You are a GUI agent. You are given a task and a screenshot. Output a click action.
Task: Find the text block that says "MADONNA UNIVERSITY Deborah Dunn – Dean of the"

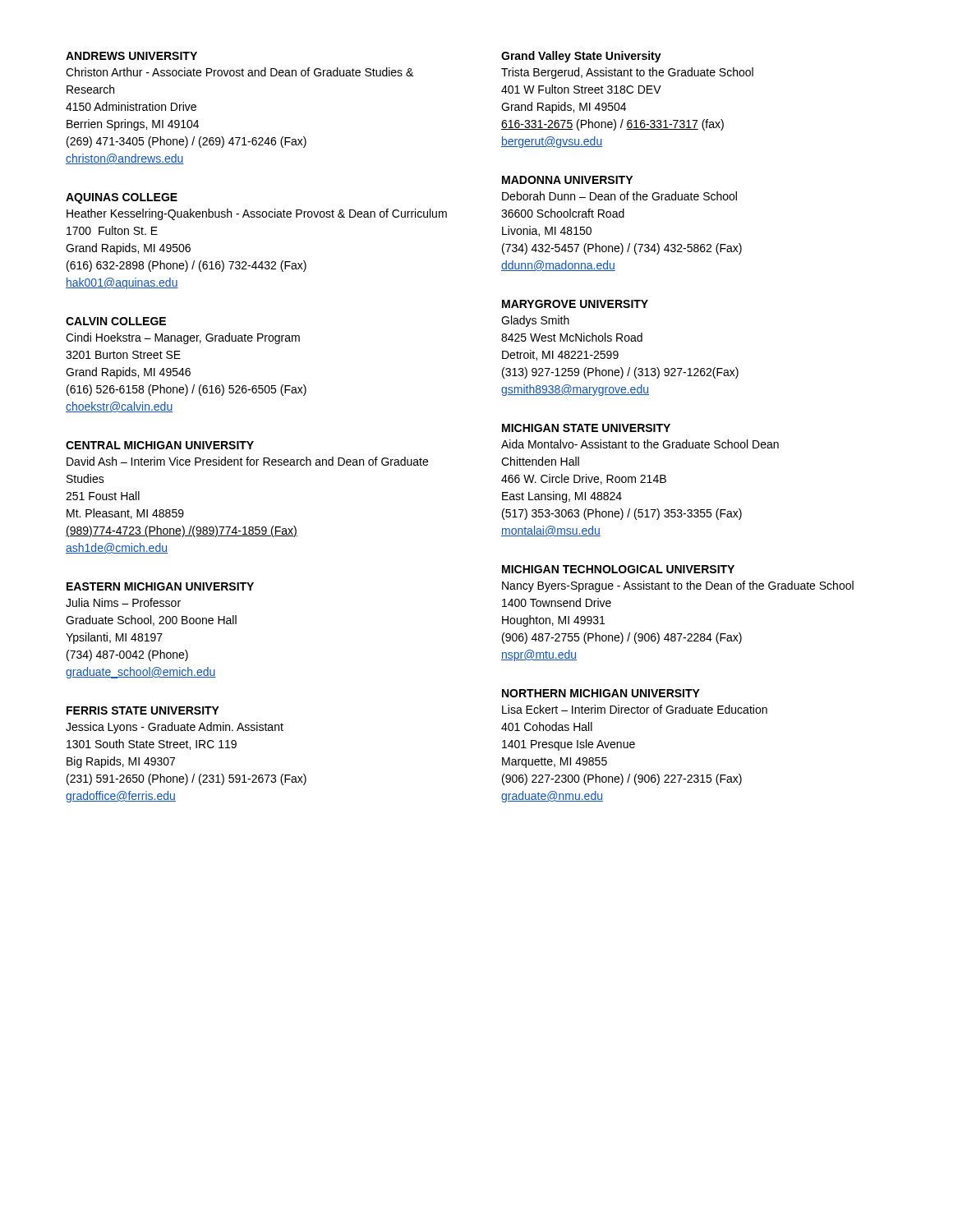pos(567,180)
